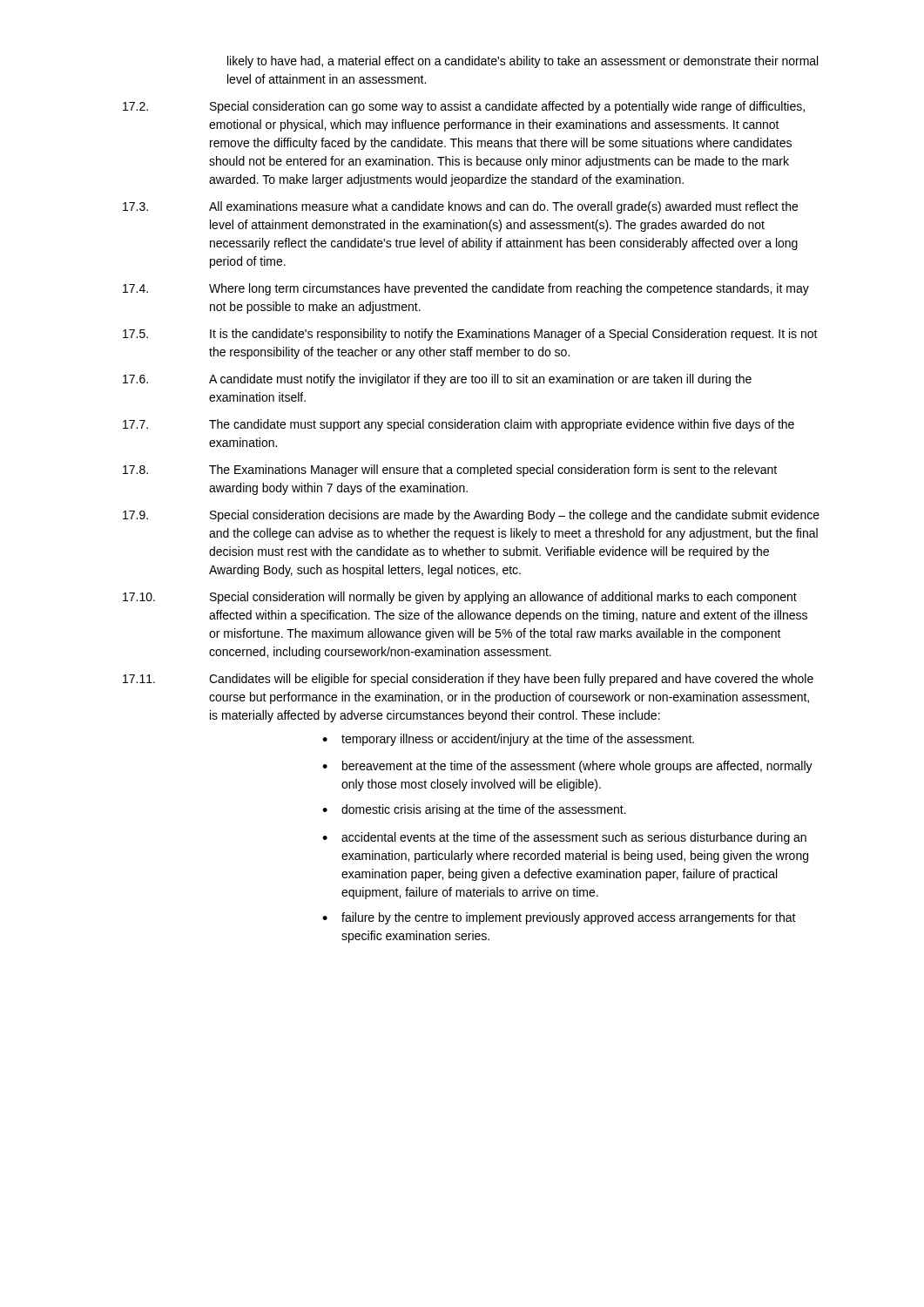Select the region starting "17.4. Where long term"
The height and width of the screenshot is (1307, 924).
click(471, 298)
